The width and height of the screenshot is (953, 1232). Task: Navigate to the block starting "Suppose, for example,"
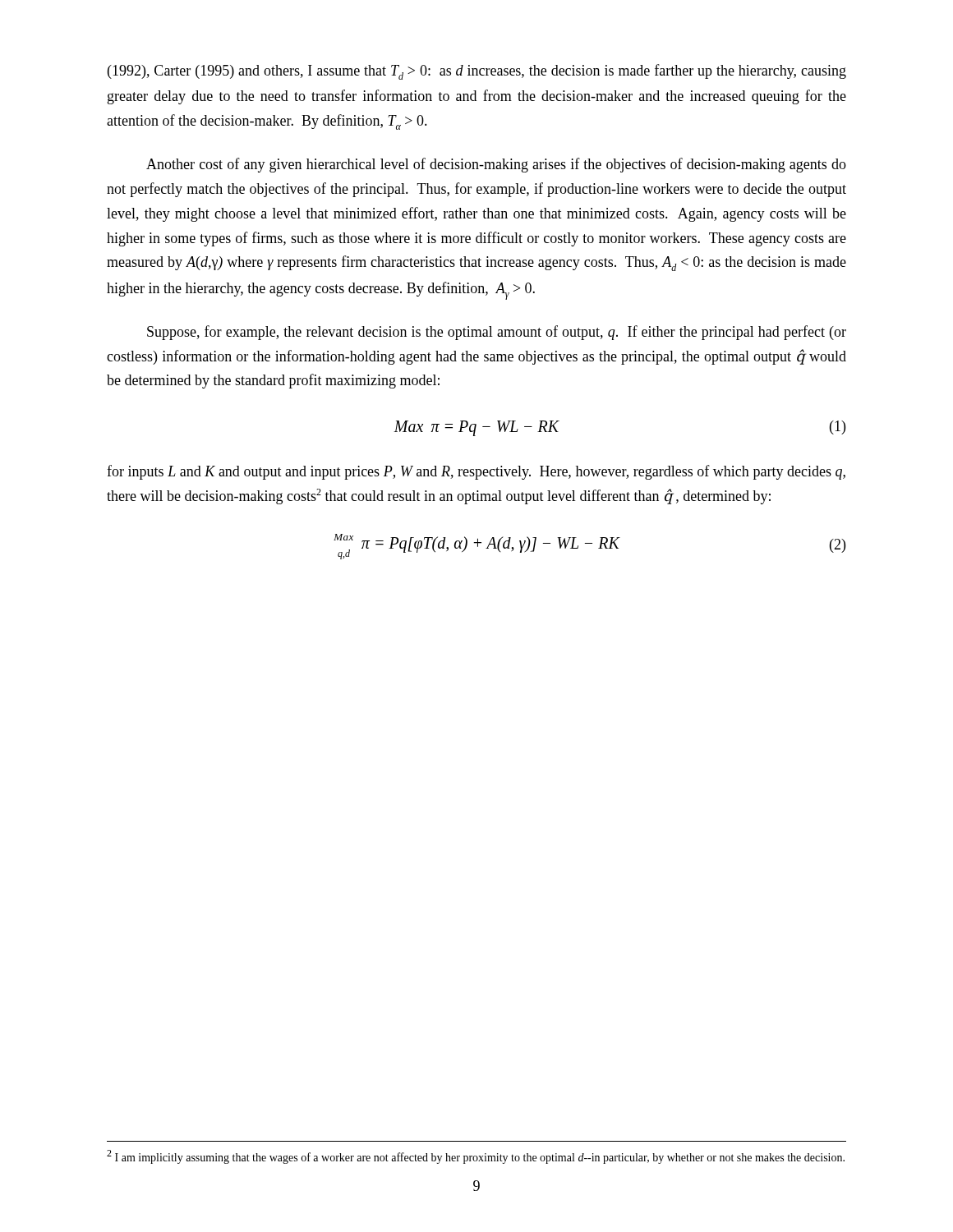point(476,357)
